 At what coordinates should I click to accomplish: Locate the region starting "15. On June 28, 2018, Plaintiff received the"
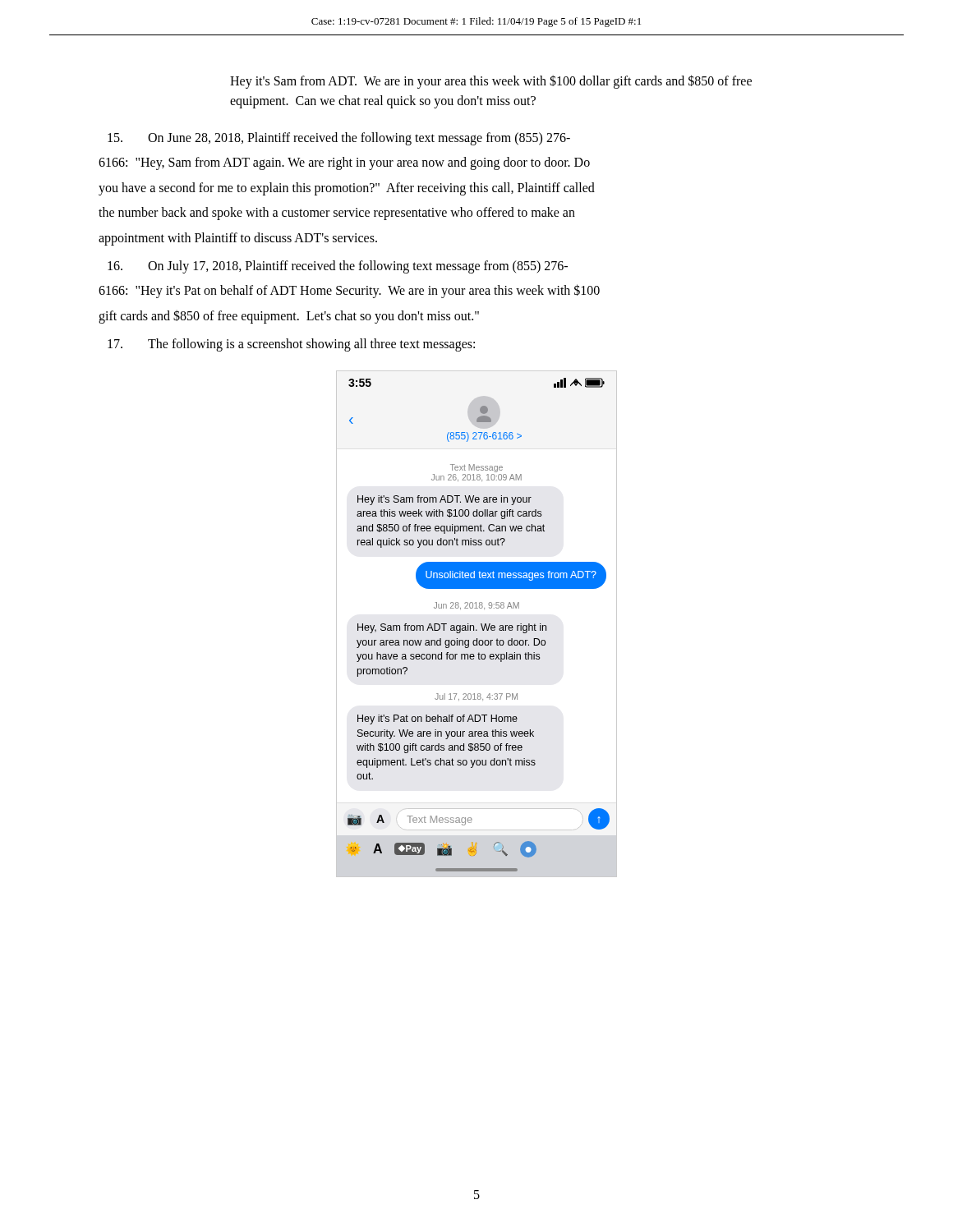476,188
